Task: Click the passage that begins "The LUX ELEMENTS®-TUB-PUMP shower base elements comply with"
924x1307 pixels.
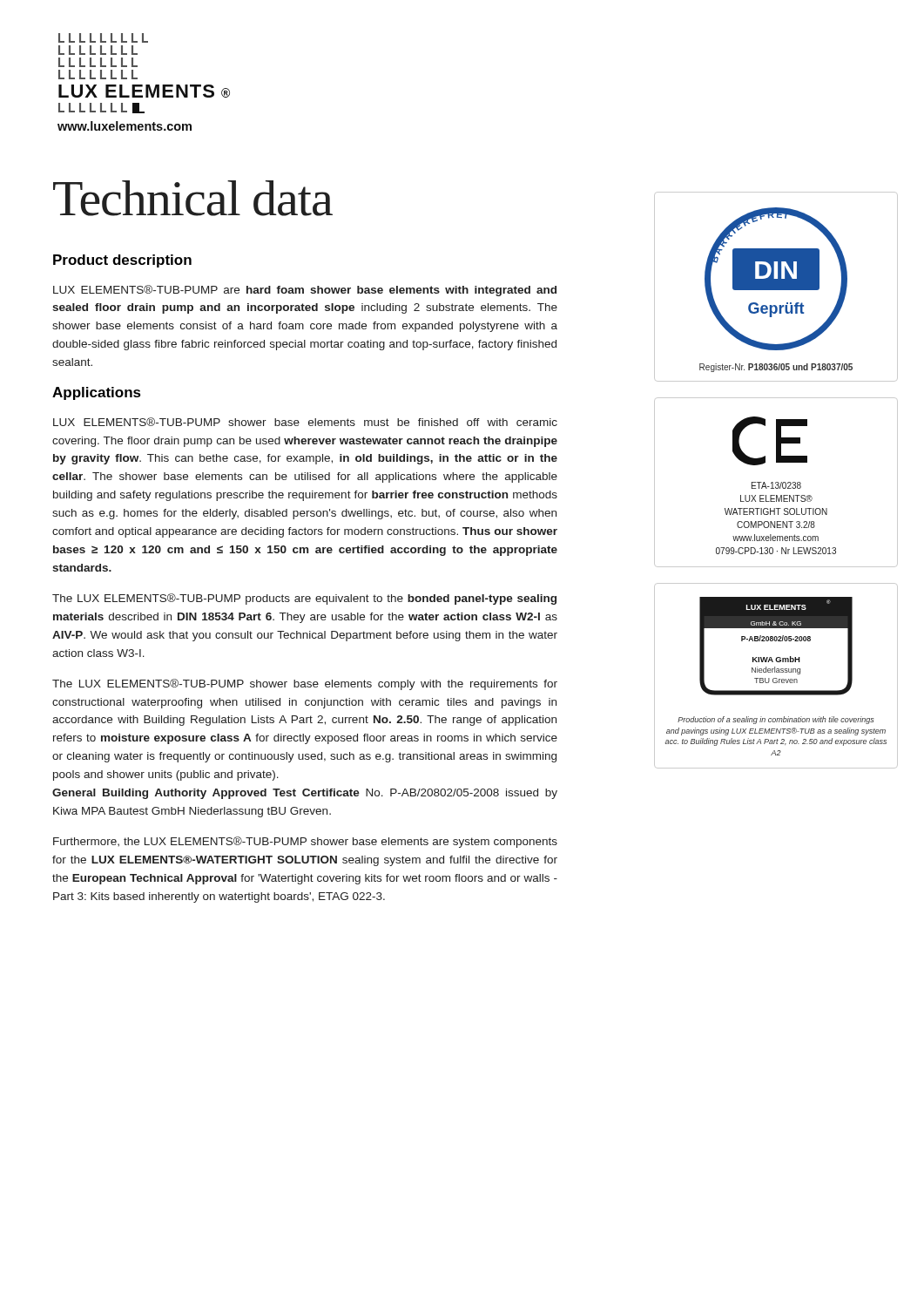Action: pos(305,748)
